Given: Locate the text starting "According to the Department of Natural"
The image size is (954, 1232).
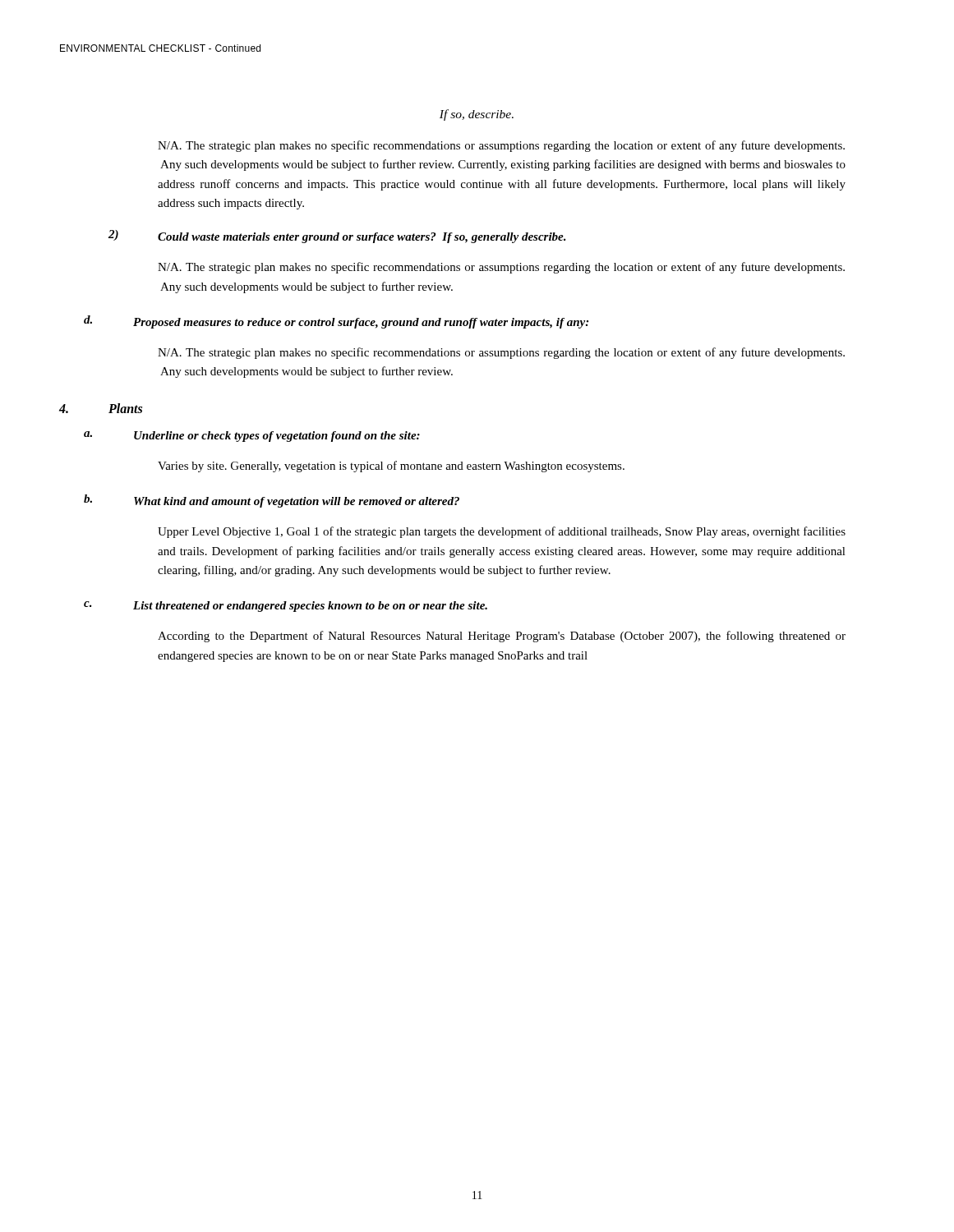Looking at the screenshot, I should [502, 645].
